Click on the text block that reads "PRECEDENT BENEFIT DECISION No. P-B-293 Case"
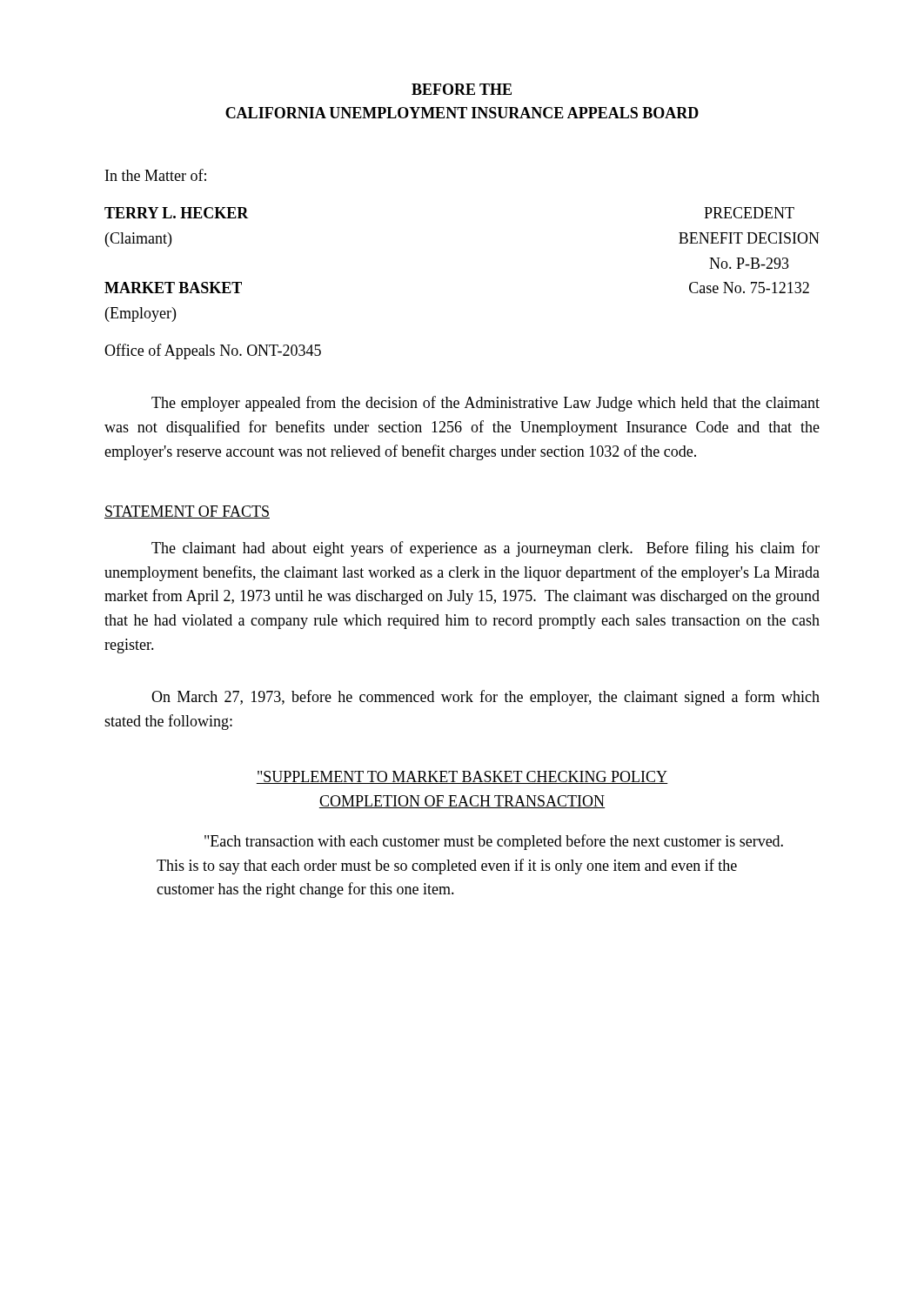Image resolution: width=924 pixels, height=1305 pixels. (749, 251)
